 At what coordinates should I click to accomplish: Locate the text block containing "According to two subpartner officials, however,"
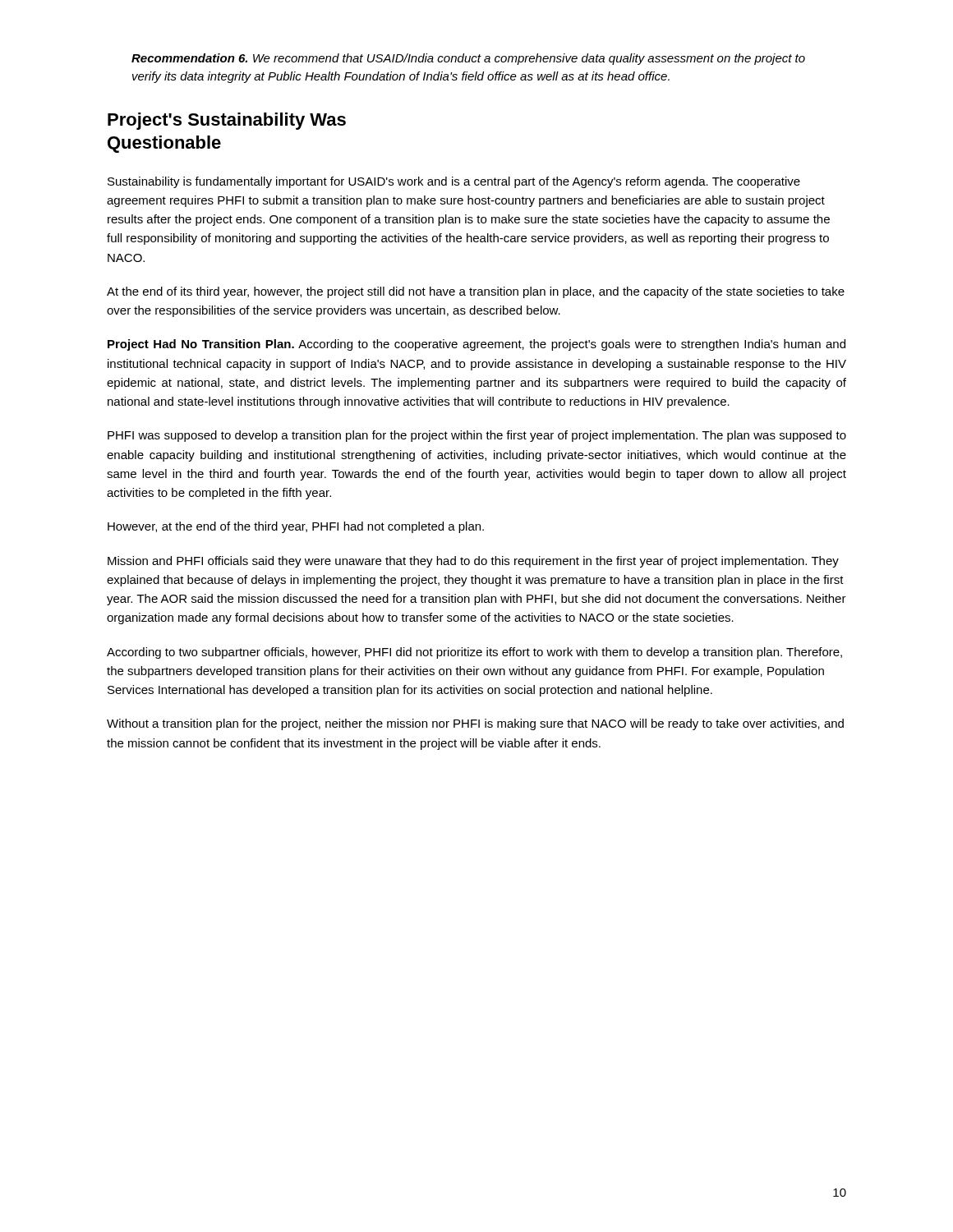pyautogui.click(x=475, y=671)
